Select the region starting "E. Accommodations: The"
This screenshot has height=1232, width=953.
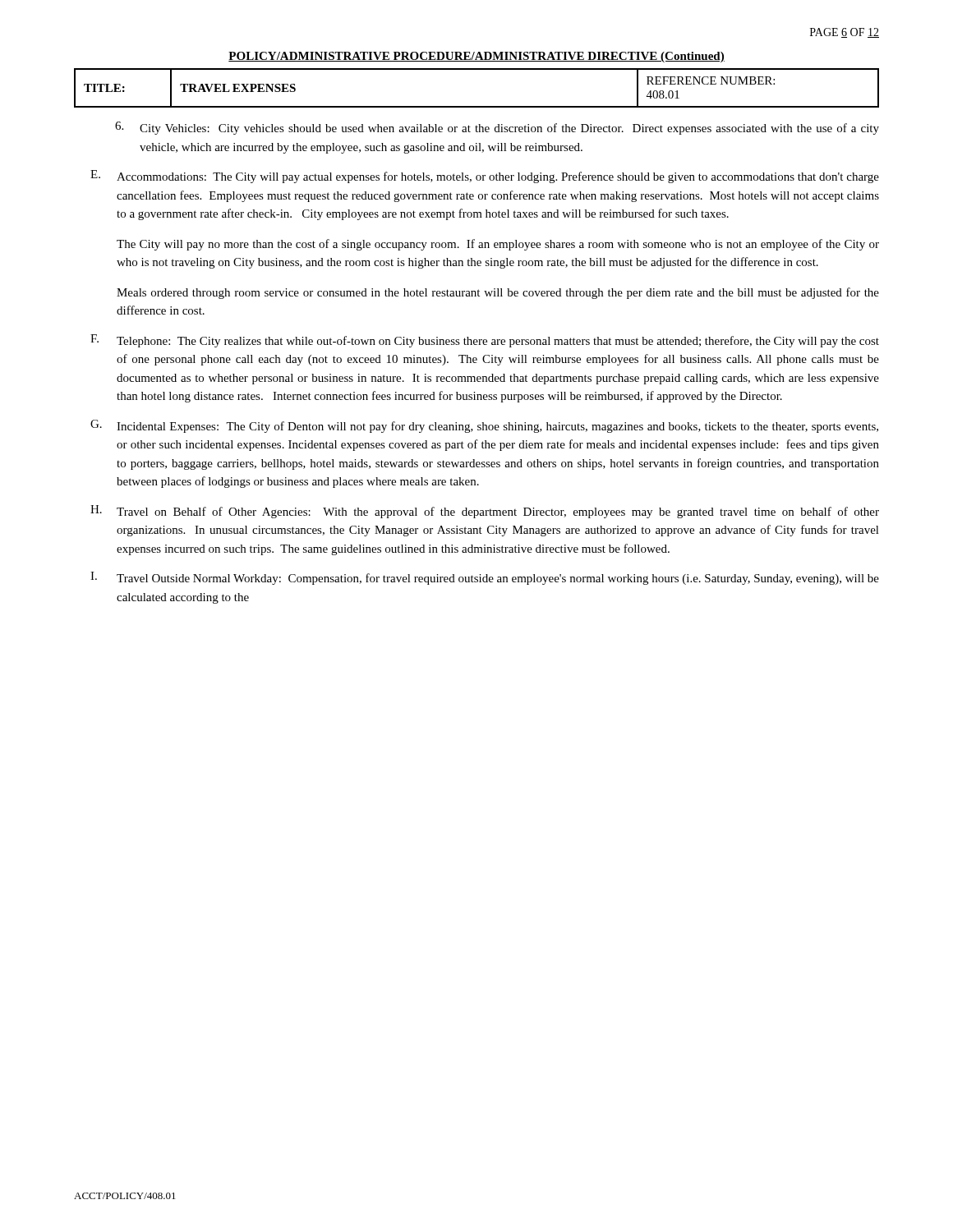point(485,195)
